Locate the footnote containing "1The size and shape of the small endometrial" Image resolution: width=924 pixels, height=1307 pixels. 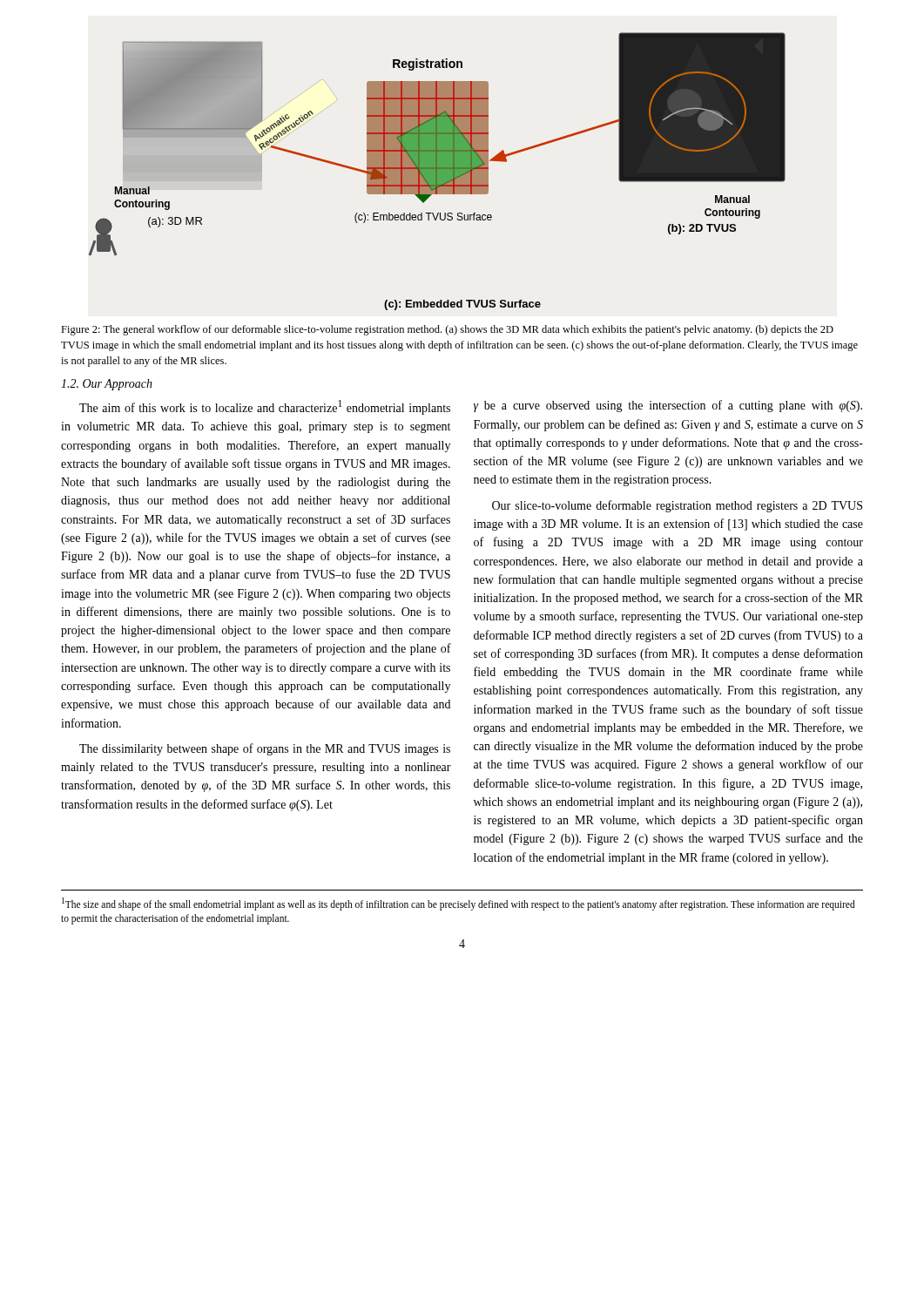pos(462,910)
